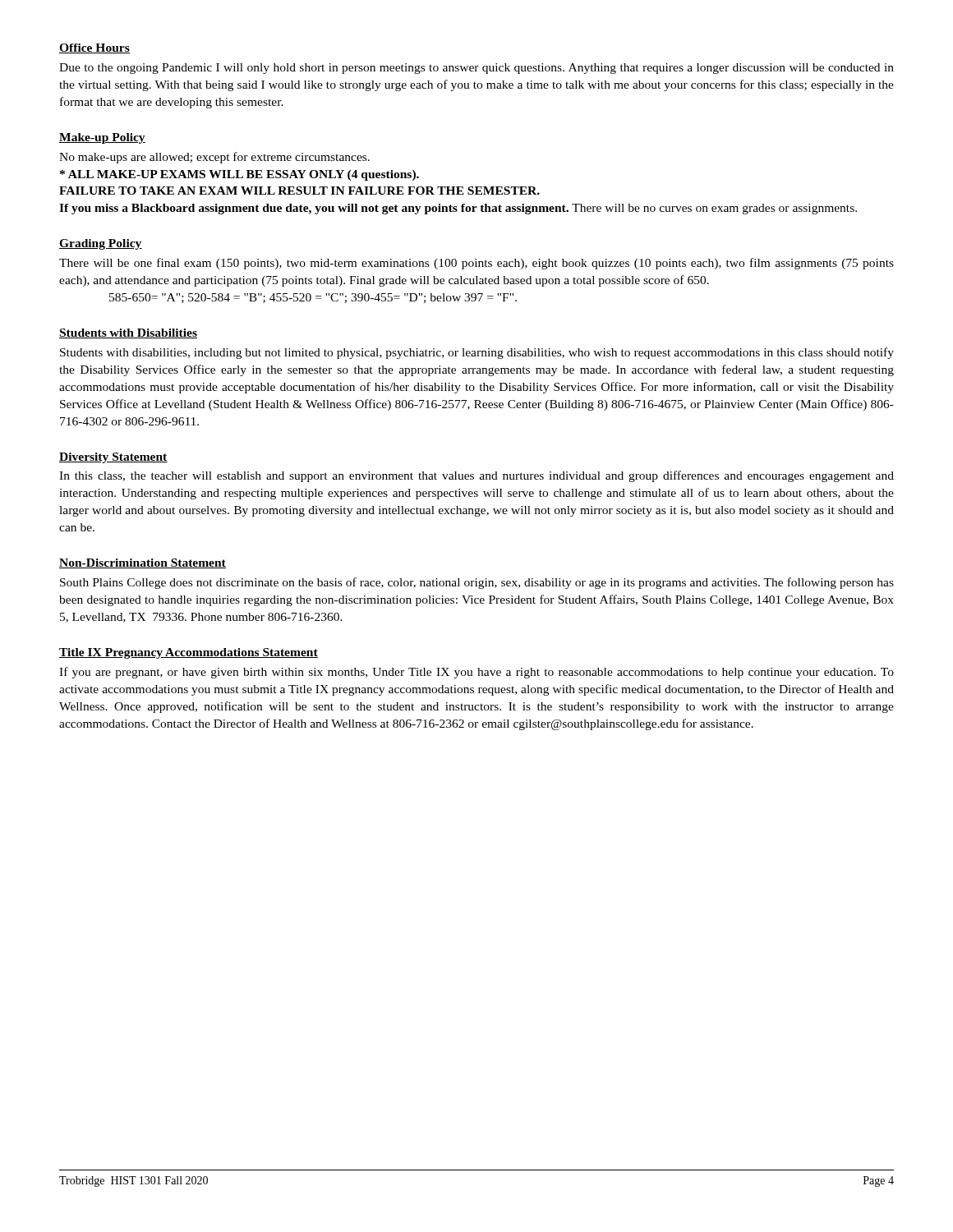953x1232 pixels.
Task: Point to the block beginning "If you are pregnant,"
Action: (476, 697)
